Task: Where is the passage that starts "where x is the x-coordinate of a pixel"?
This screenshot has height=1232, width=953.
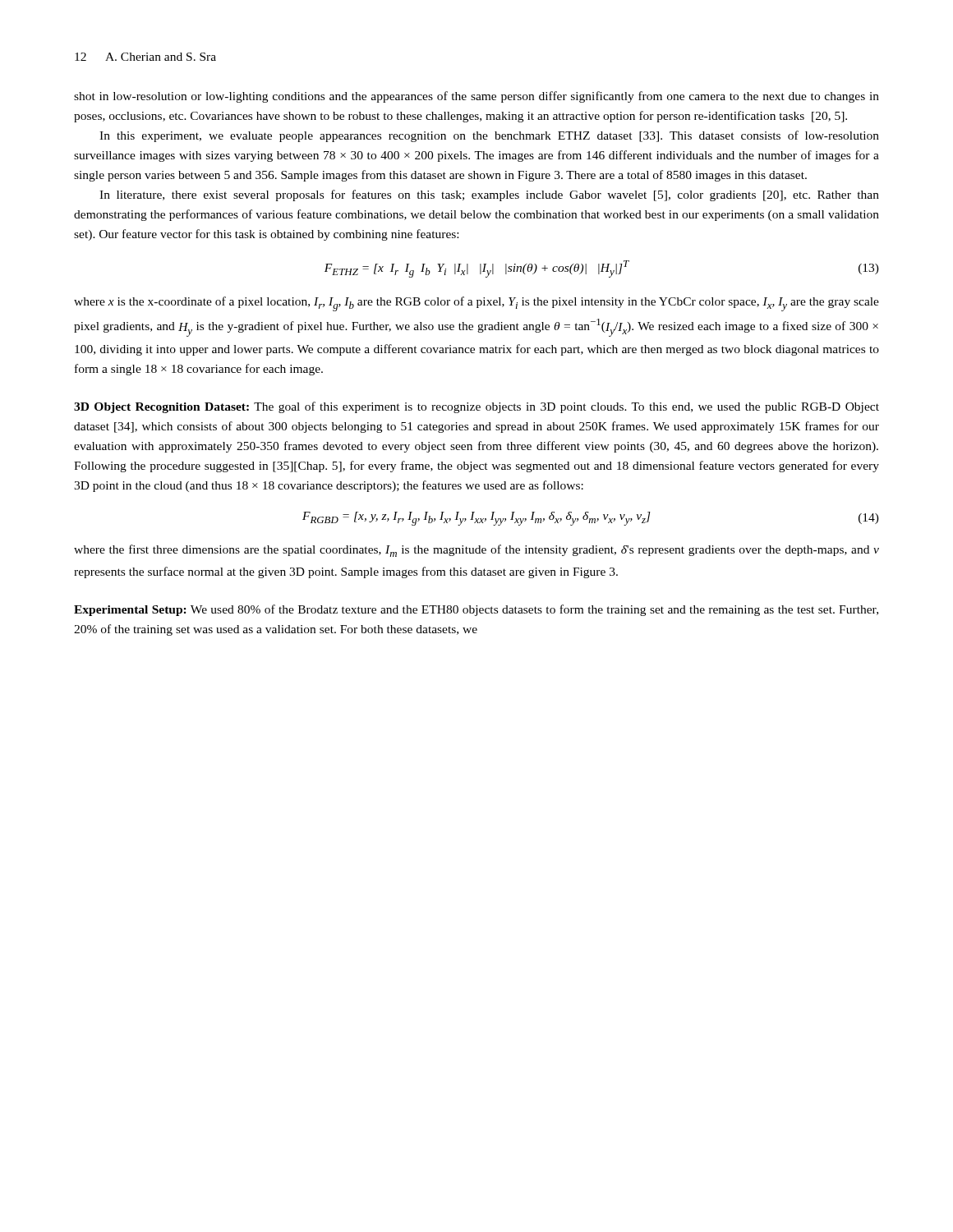Action: (476, 335)
